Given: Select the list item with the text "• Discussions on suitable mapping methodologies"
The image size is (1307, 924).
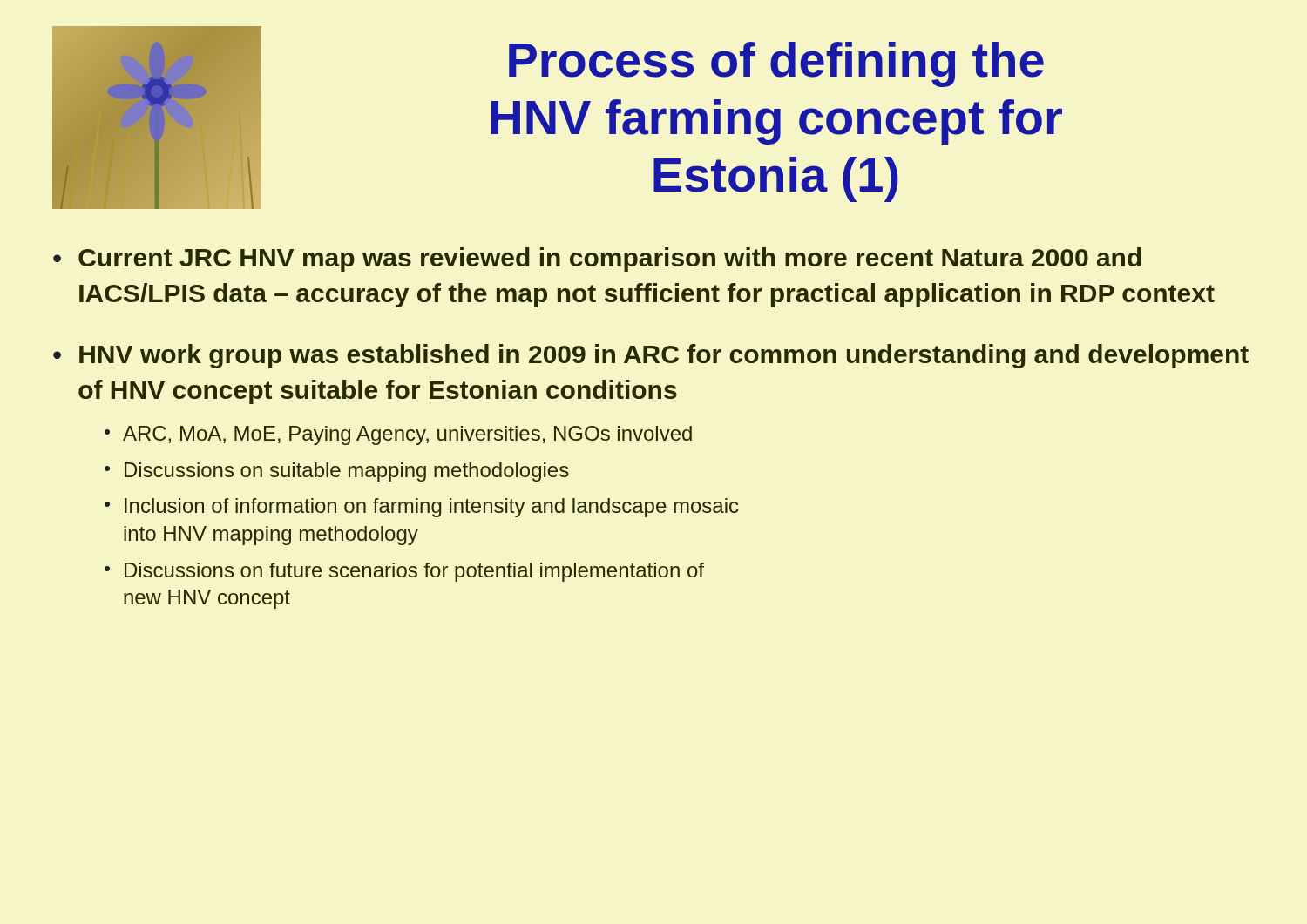Looking at the screenshot, I should [337, 470].
